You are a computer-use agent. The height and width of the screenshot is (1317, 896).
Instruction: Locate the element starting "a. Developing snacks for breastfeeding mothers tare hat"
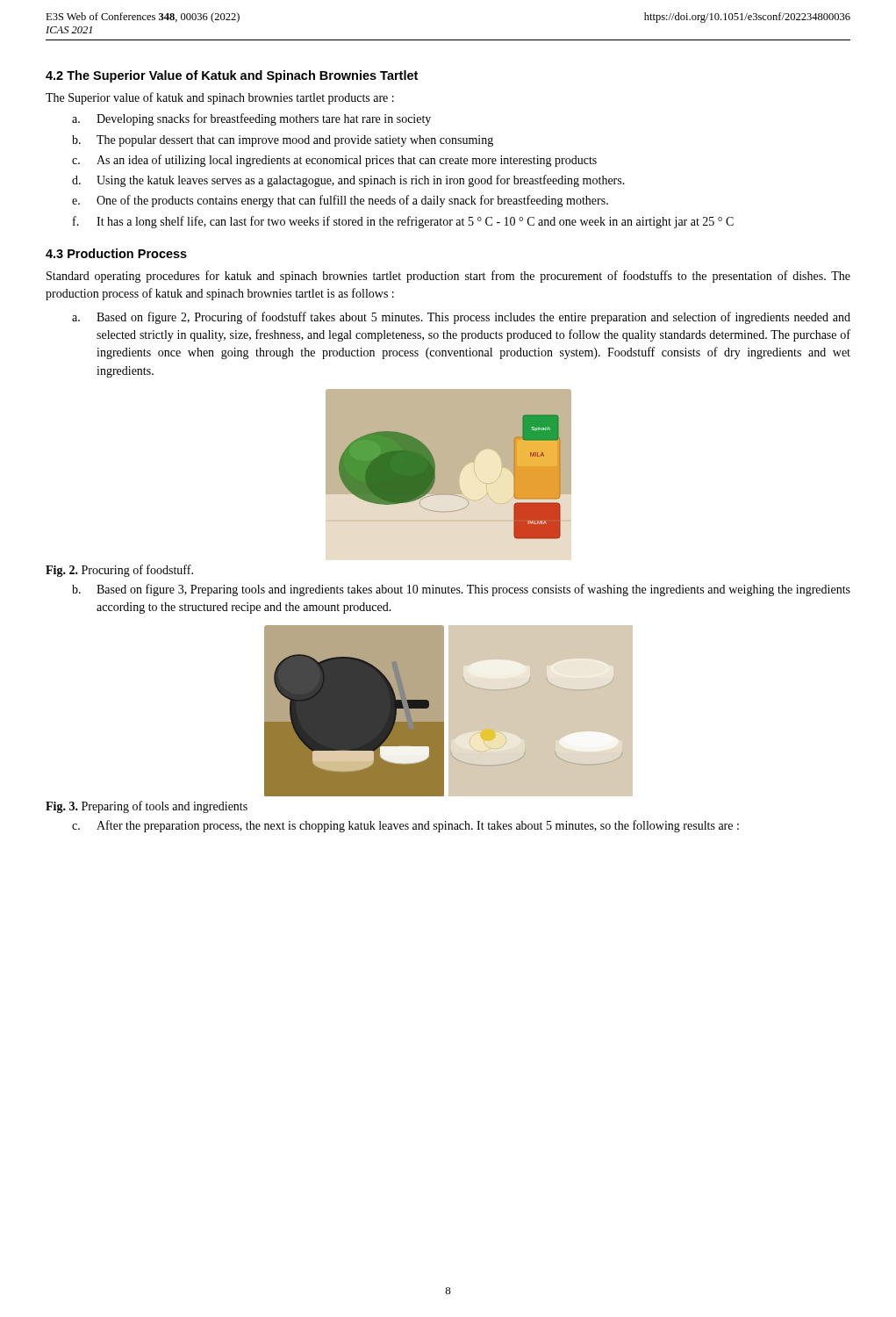(251, 119)
